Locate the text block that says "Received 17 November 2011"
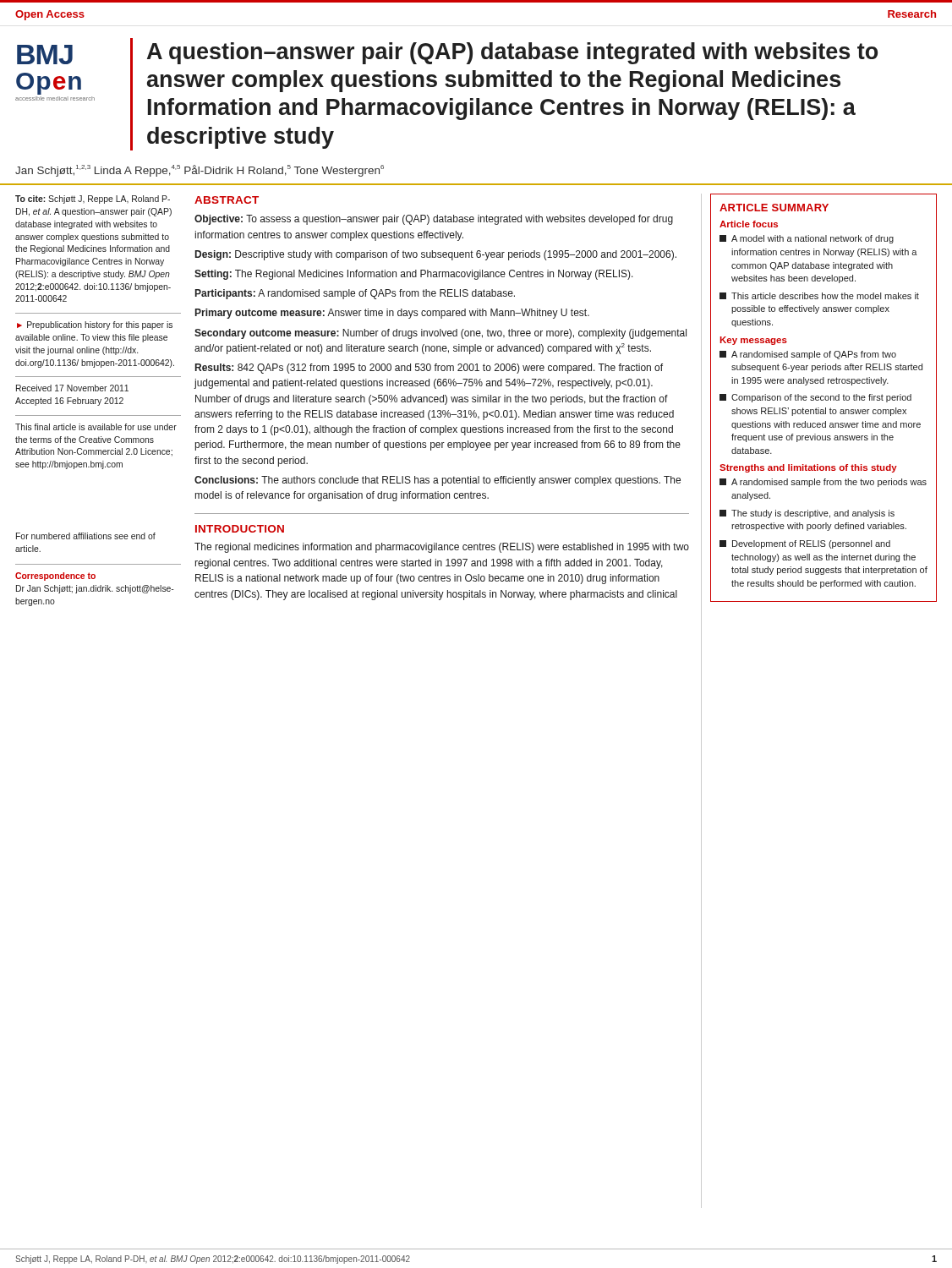Screen dimensions: 1268x952 coord(72,395)
